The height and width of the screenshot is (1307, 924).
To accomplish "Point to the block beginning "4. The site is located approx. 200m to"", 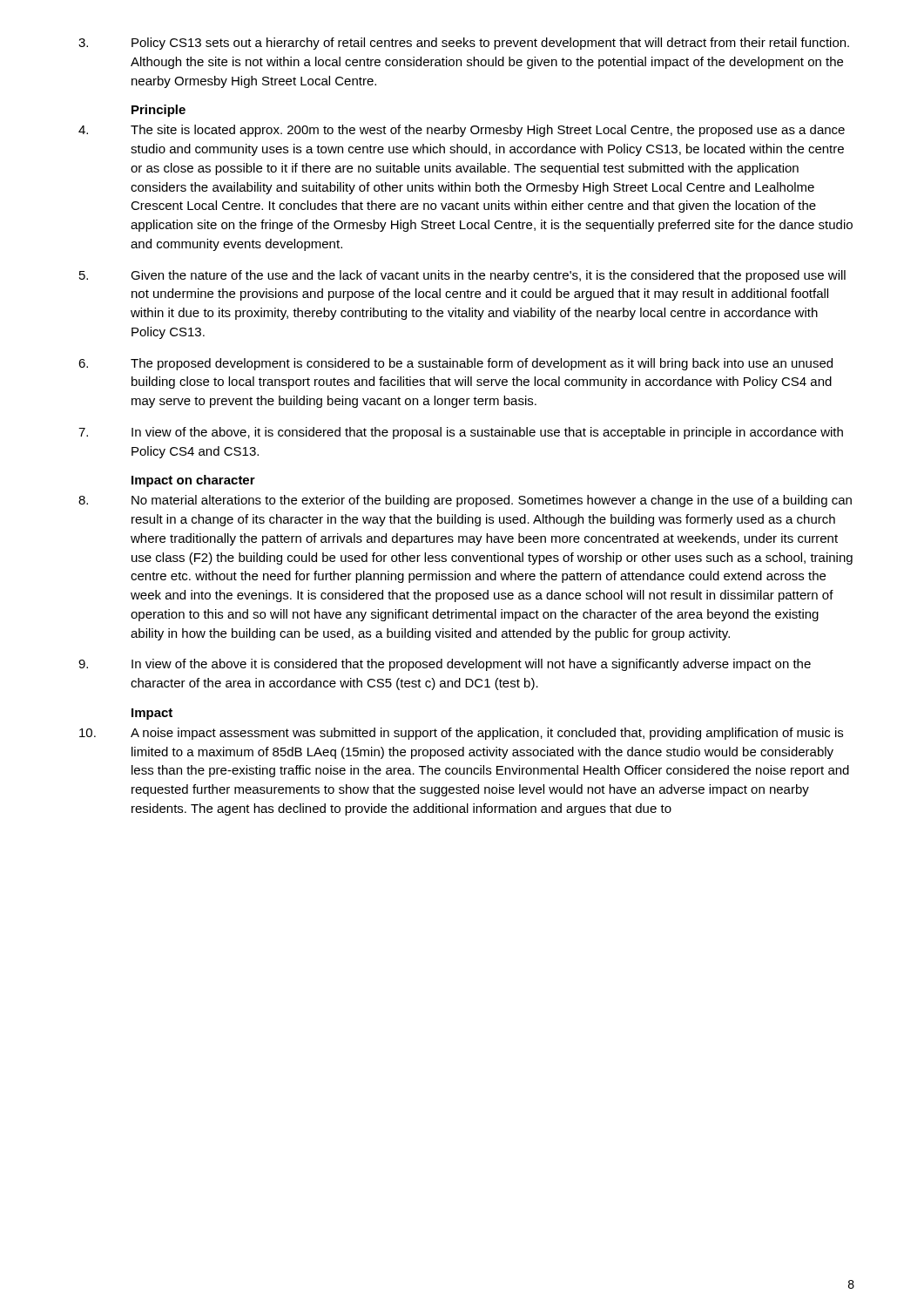I will 466,187.
